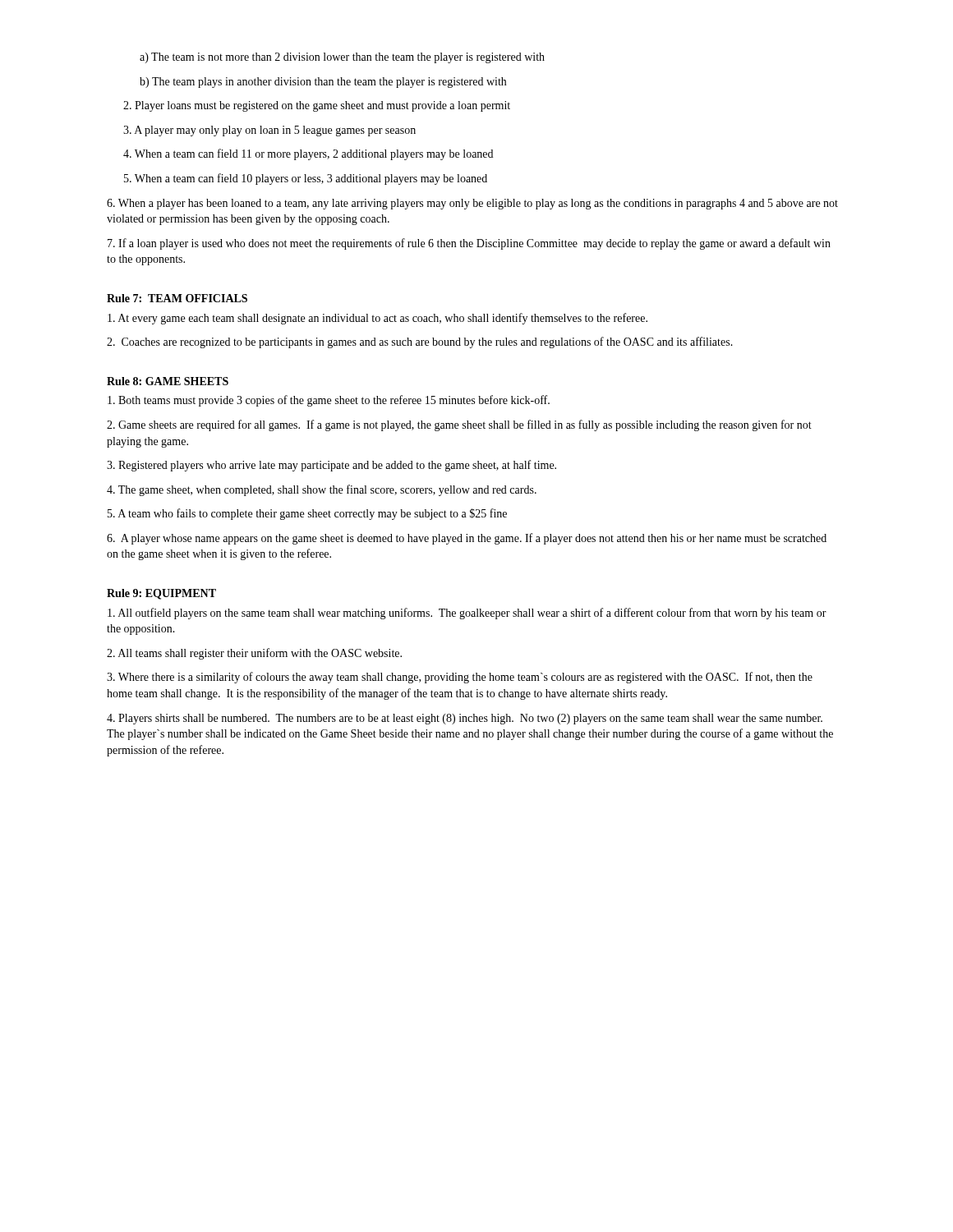Viewport: 953px width, 1232px height.
Task: Click the passage that begins "a) The team is not"
Action: coord(342,57)
